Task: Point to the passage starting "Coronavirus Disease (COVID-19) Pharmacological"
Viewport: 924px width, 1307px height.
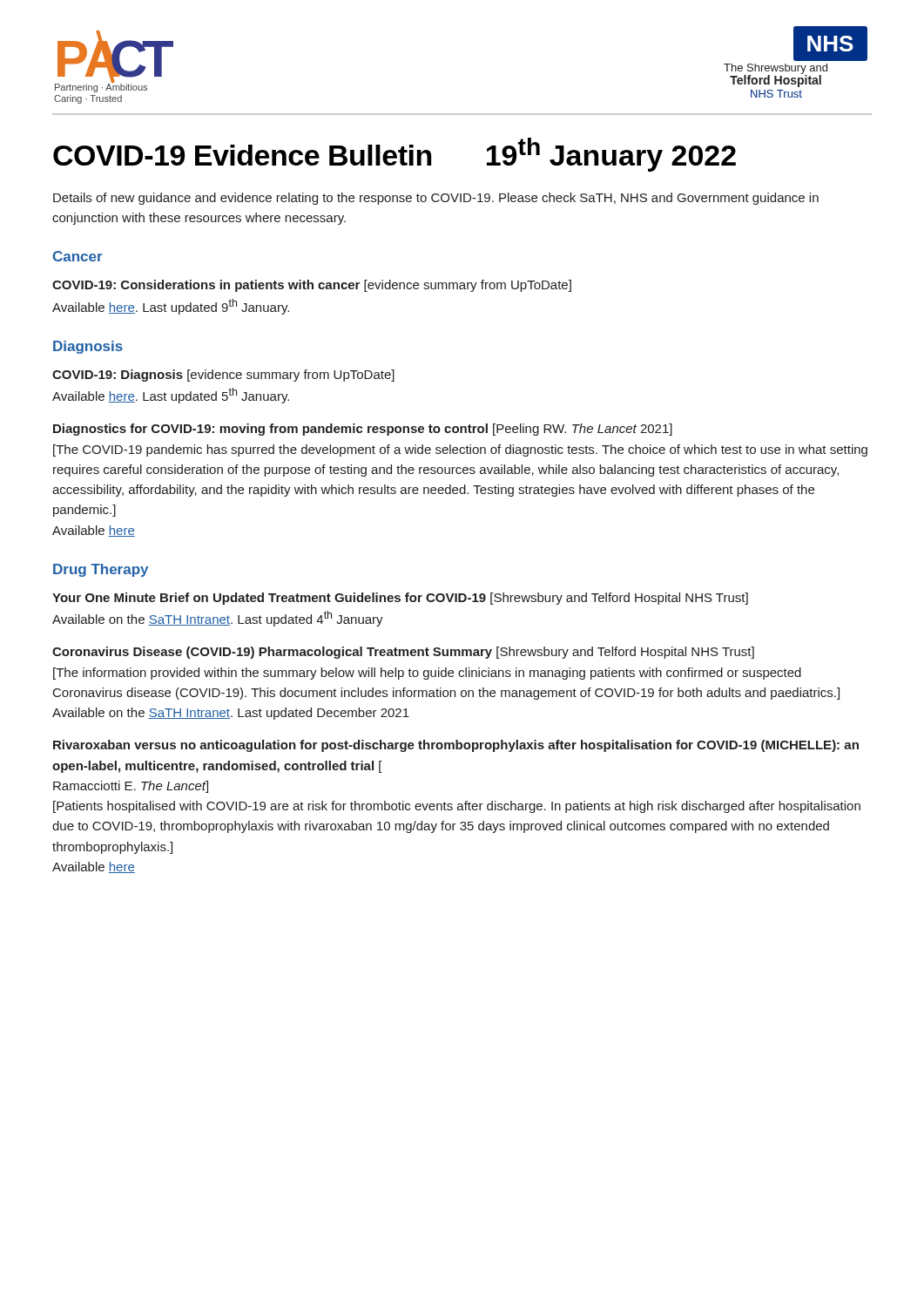Action: pyautogui.click(x=446, y=682)
